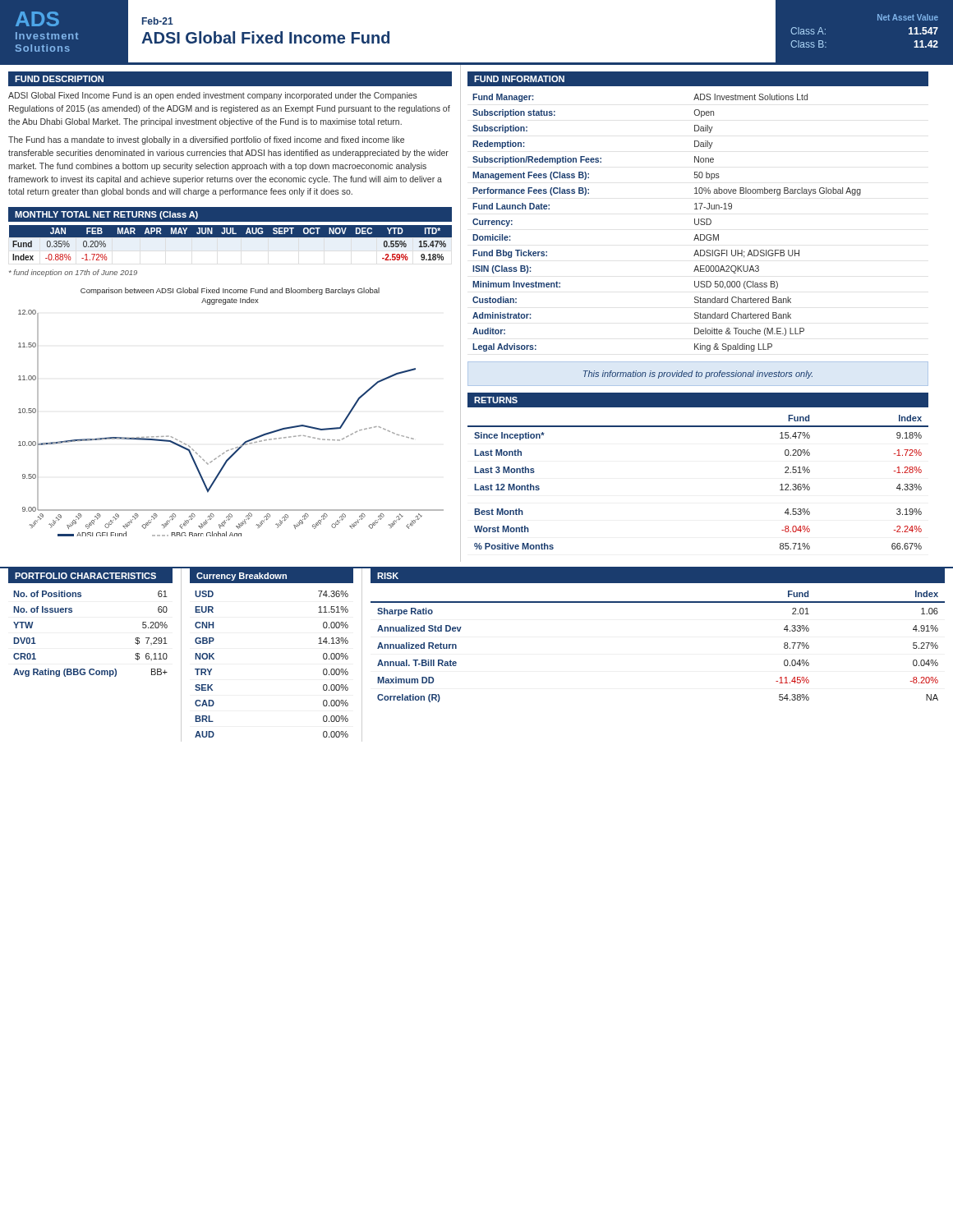Screen dimensions: 1232x953
Task: Select the table that reads "CNH"
Action: coord(272,664)
